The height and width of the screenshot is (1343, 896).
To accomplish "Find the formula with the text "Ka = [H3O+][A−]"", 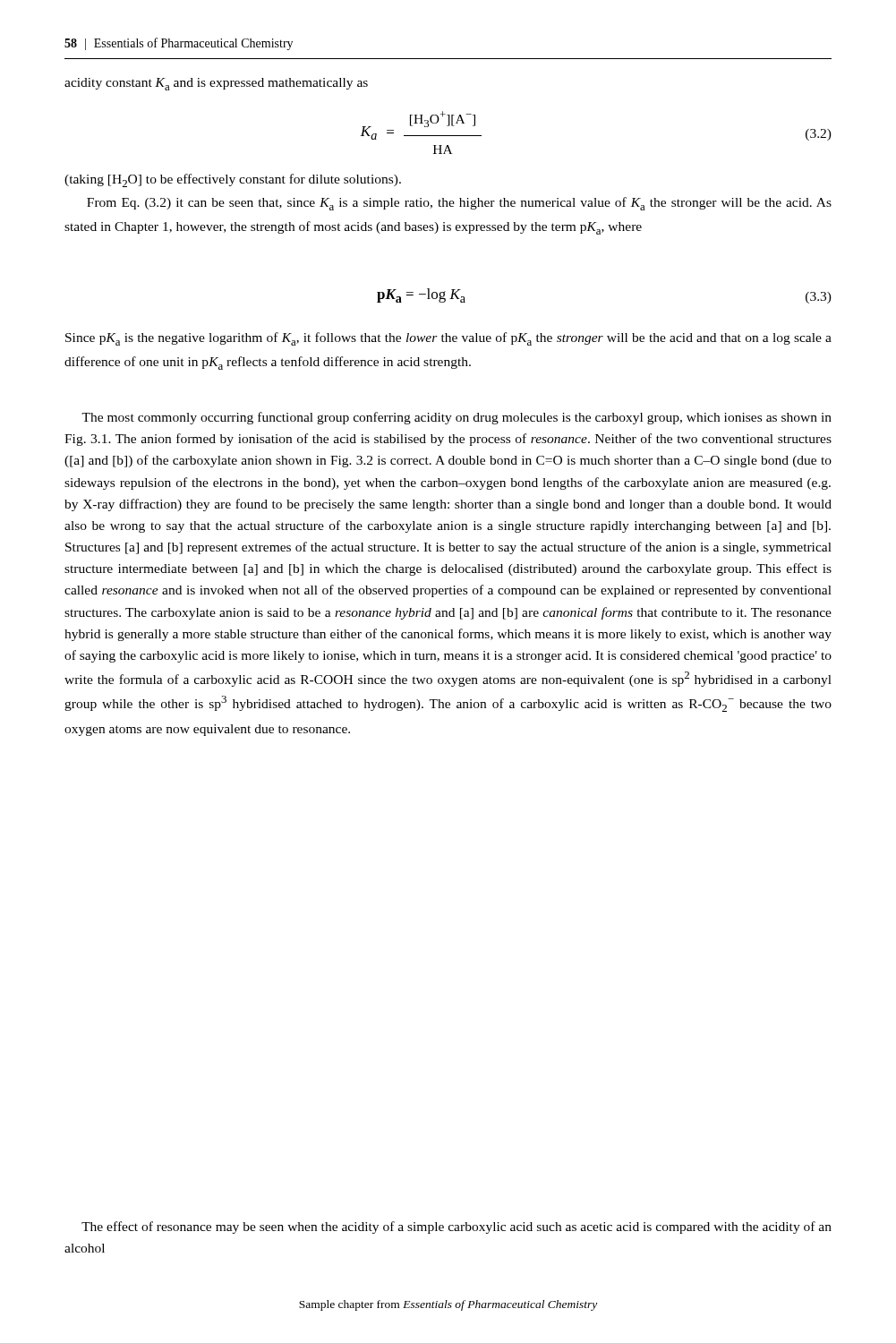I will click(448, 133).
